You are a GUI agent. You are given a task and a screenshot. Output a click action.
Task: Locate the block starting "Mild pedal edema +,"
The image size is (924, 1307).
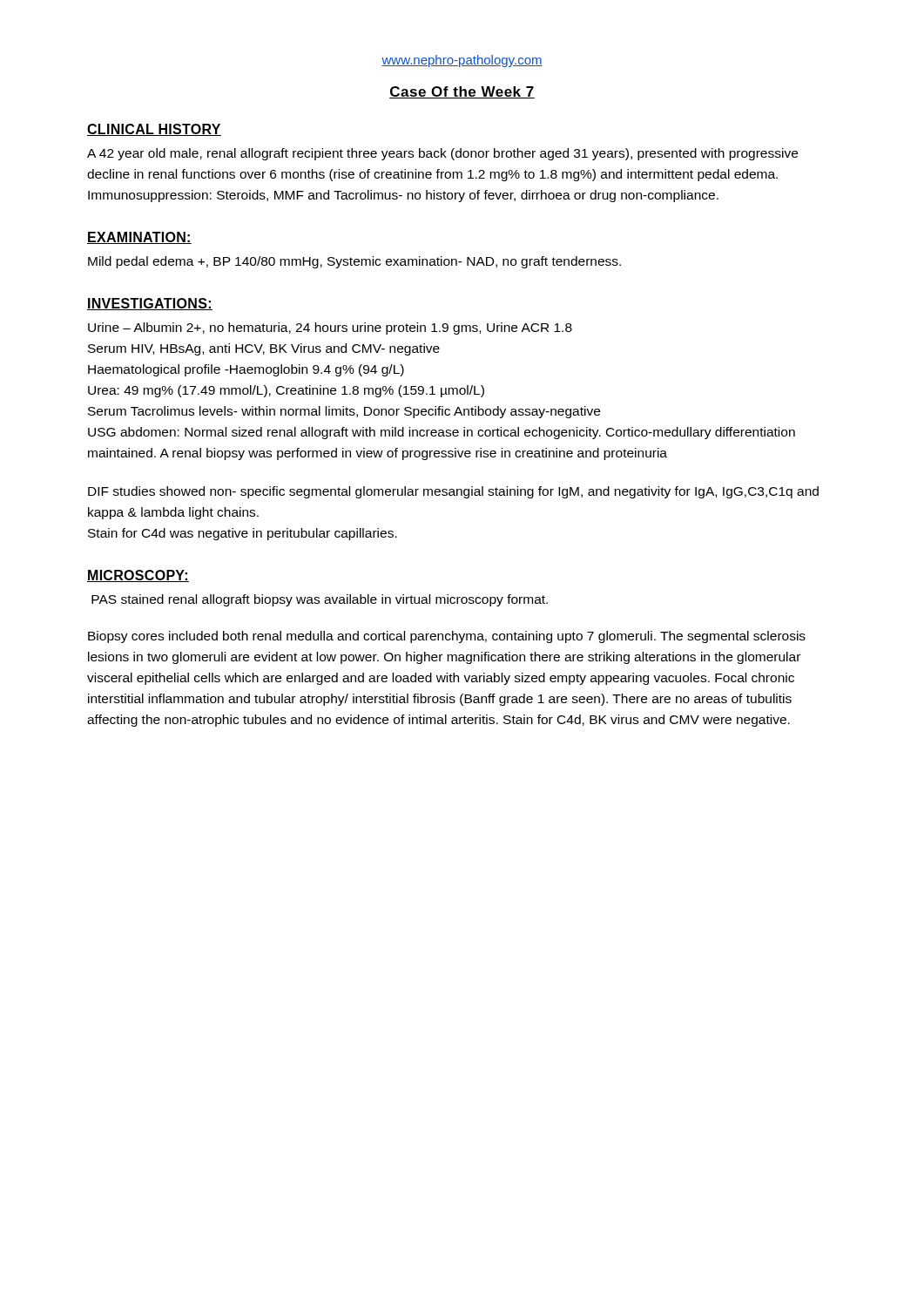click(355, 261)
